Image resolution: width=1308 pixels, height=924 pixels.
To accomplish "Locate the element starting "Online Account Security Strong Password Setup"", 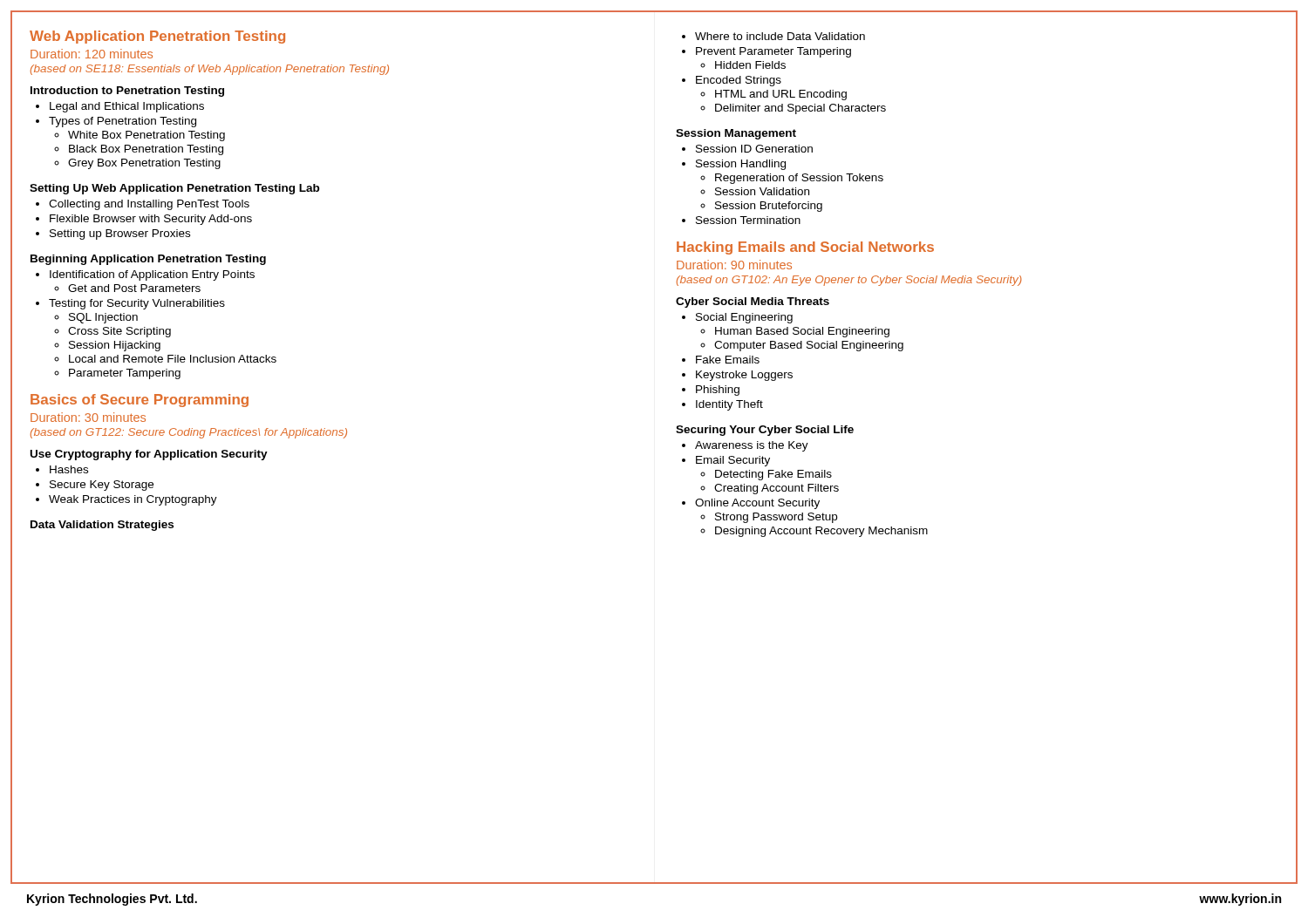I will coord(757,504).
